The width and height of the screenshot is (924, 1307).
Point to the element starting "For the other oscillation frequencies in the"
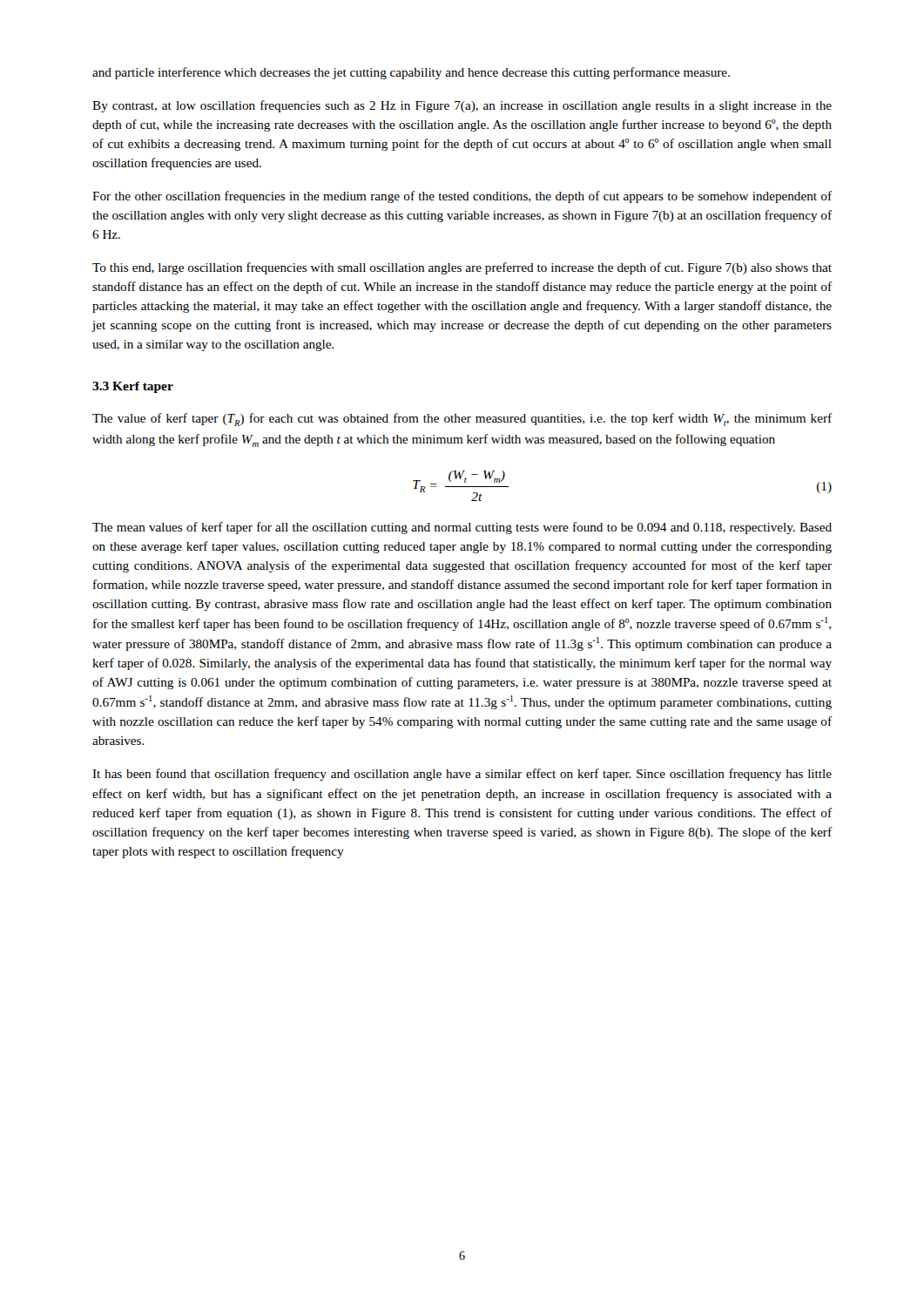pos(462,215)
